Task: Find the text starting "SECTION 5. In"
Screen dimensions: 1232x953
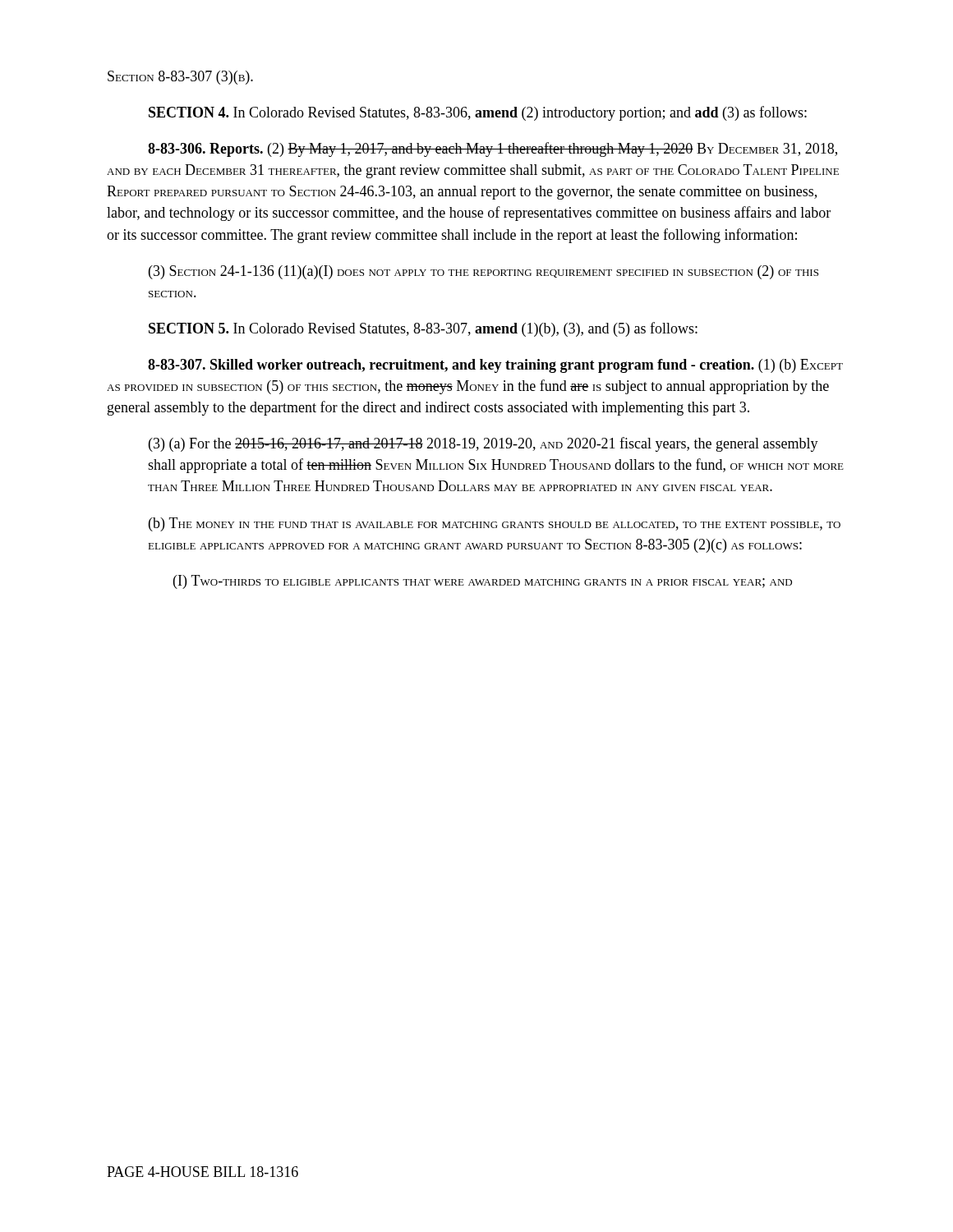Action: pos(423,328)
